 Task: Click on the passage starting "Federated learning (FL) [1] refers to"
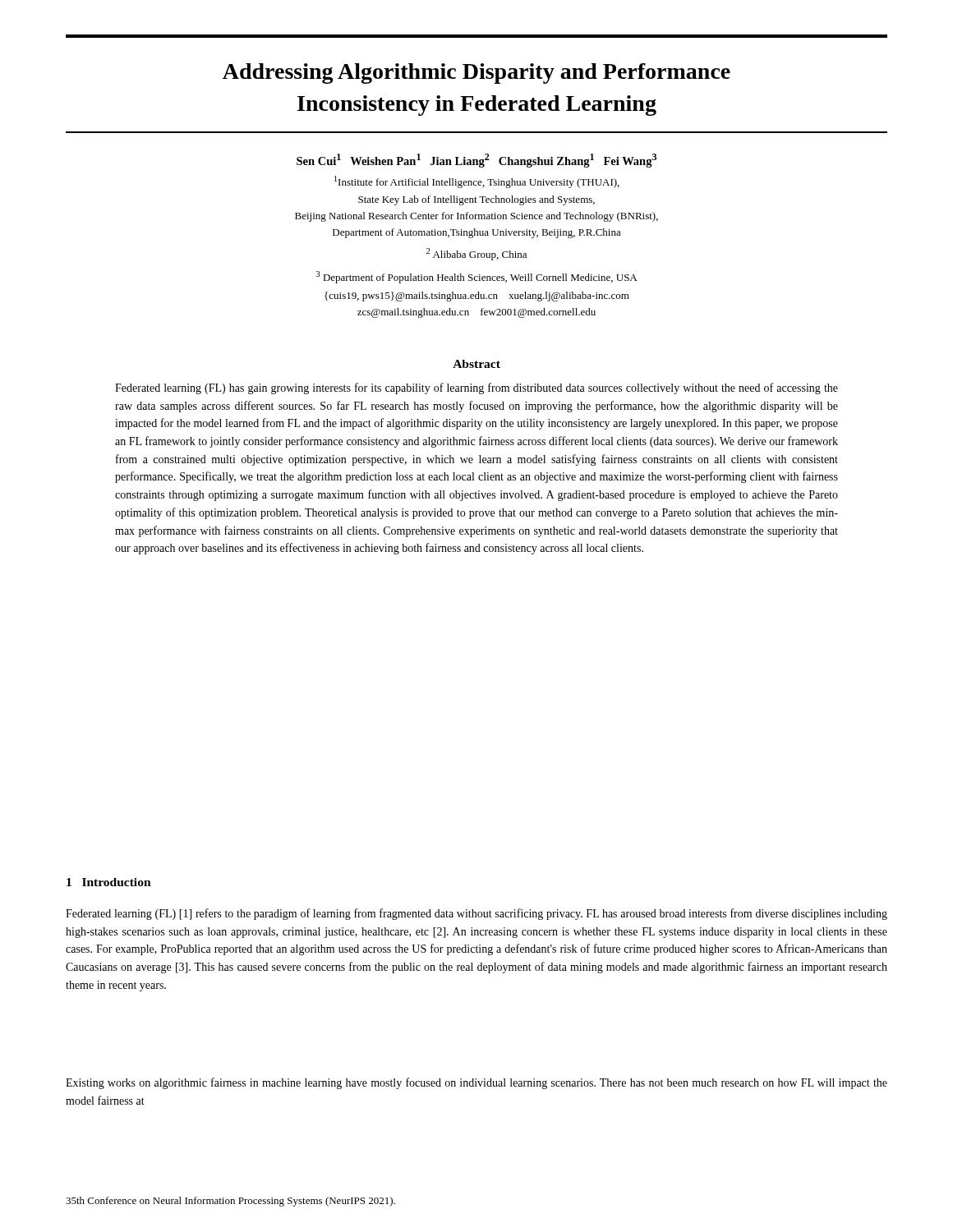tap(476, 949)
